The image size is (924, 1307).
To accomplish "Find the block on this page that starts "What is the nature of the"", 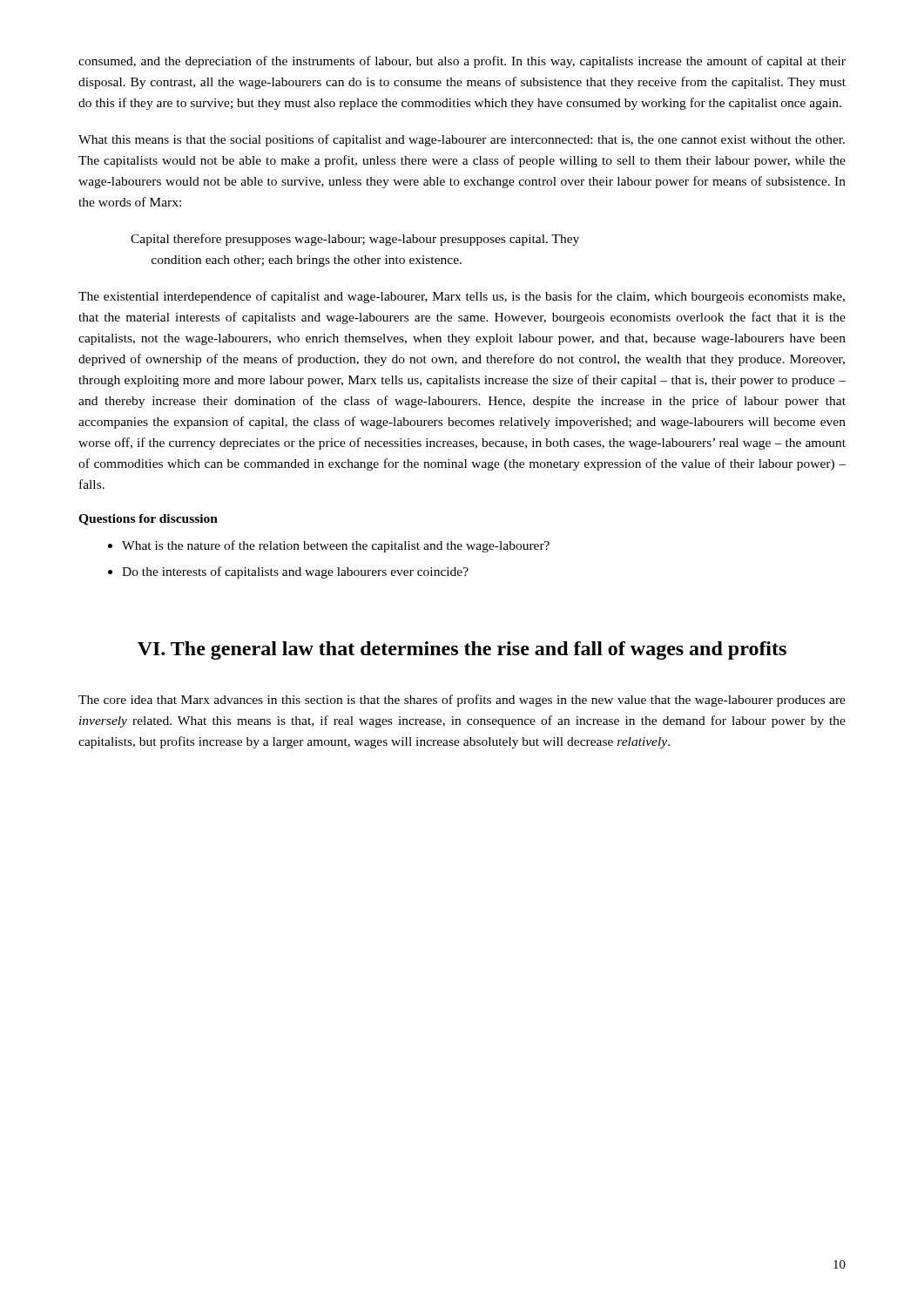I will coord(336,545).
